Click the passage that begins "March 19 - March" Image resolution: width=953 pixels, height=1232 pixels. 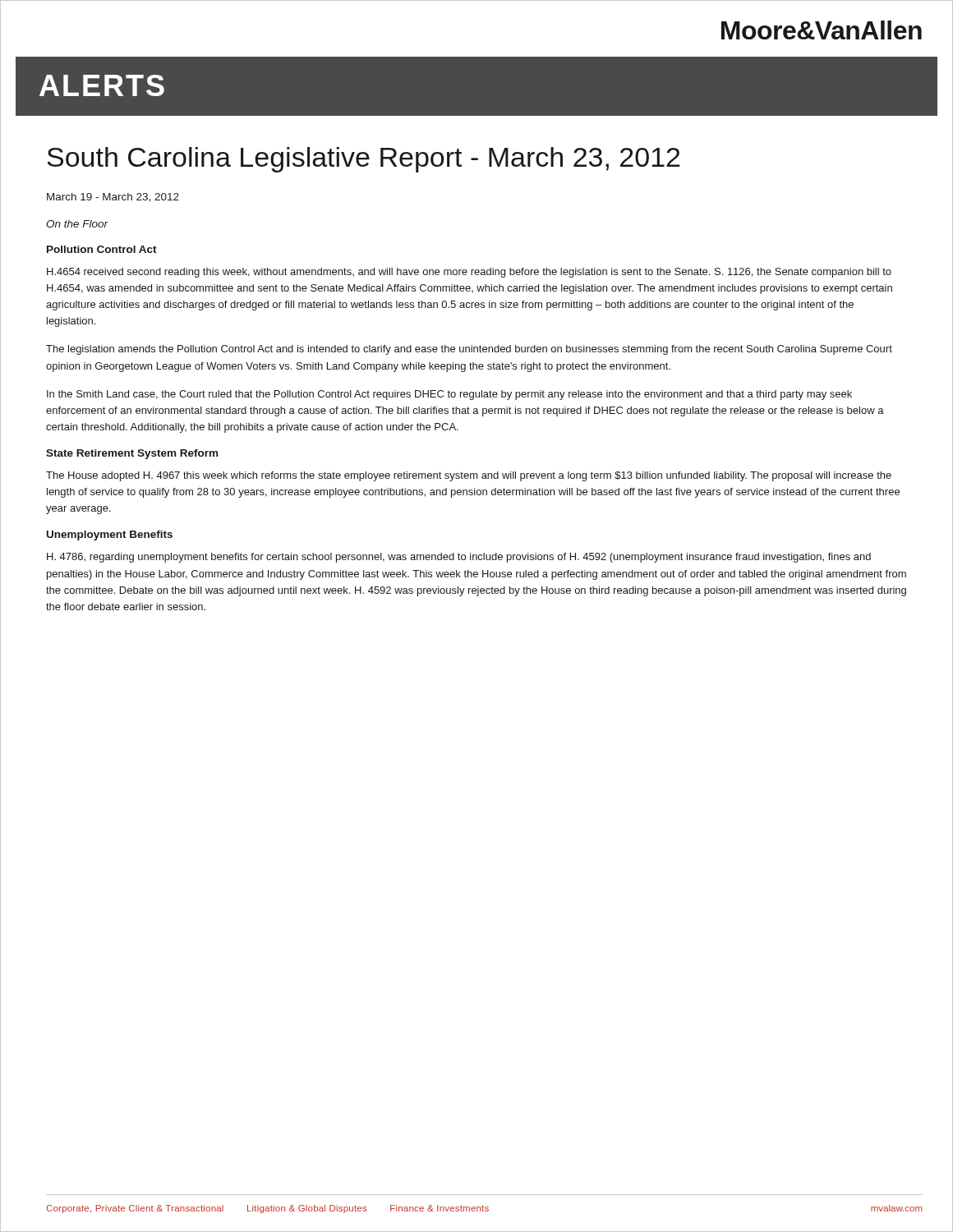click(113, 197)
